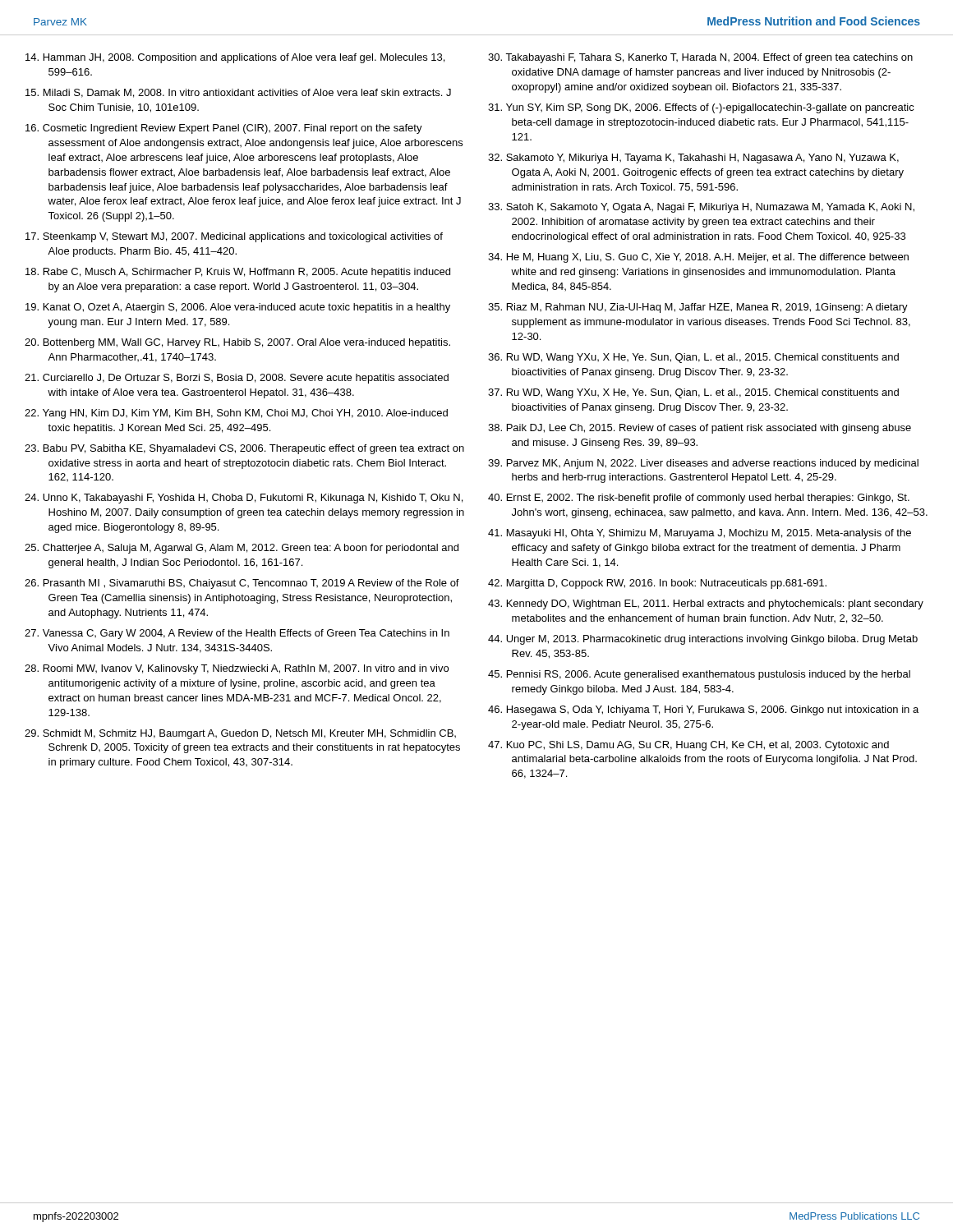Viewport: 953px width, 1232px height.
Task: Click the passage that begins "30. Takabayashi F, Tahara S, Kanerko T,"
Action: (x=700, y=72)
